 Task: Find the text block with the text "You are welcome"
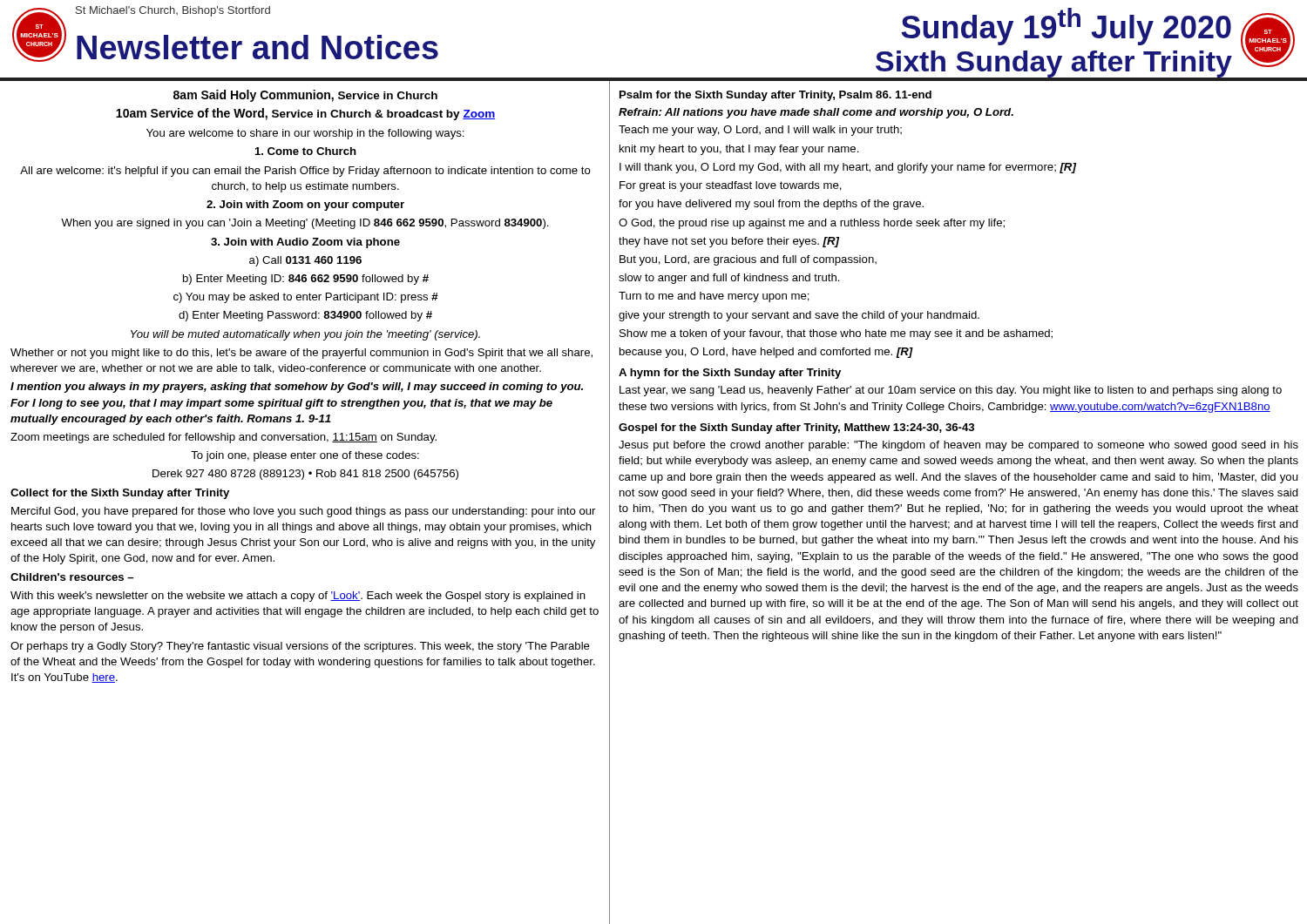click(305, 178)
